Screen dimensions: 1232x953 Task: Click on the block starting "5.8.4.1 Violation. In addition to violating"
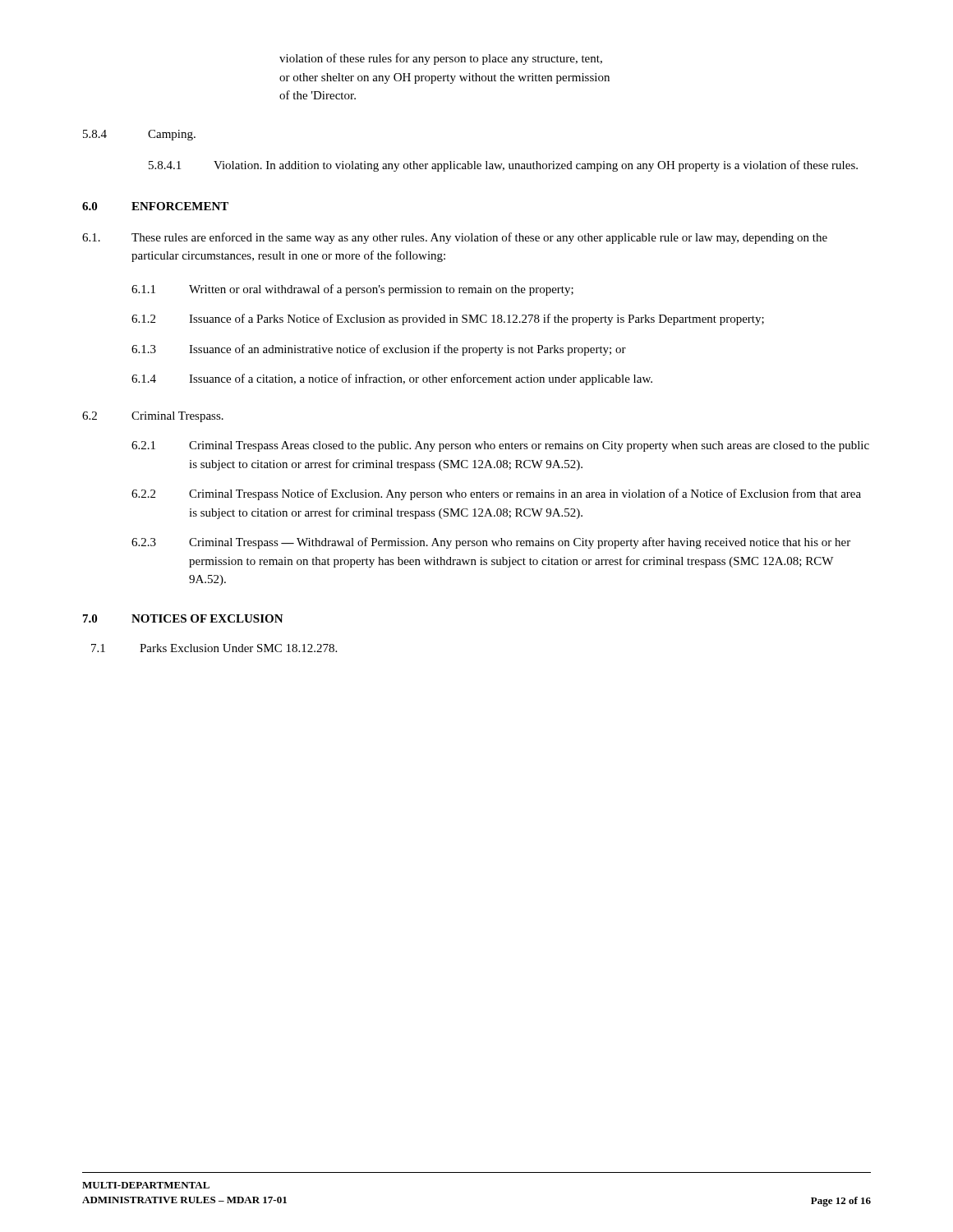(509, 165)
